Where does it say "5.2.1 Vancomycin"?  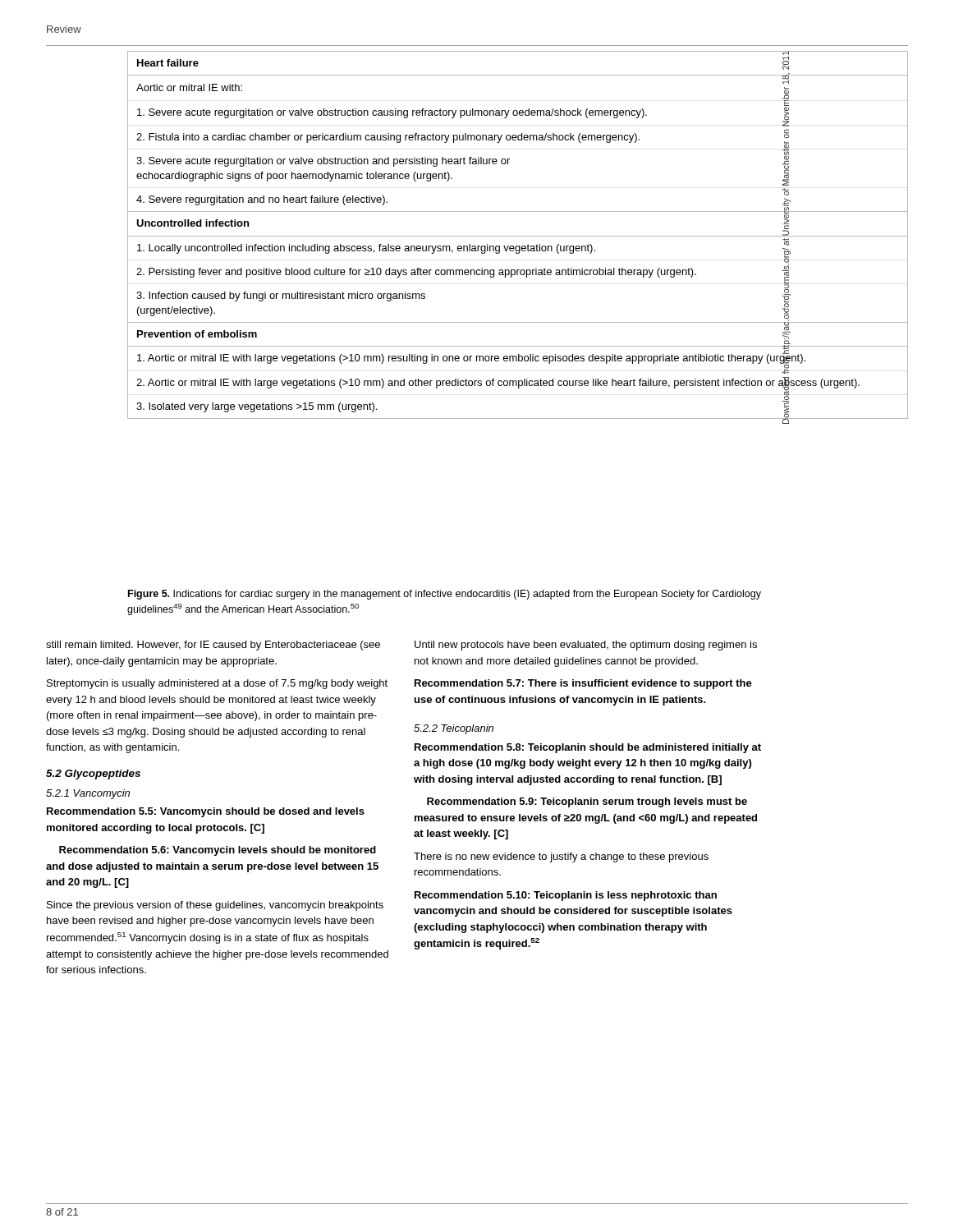coord(88,793)
